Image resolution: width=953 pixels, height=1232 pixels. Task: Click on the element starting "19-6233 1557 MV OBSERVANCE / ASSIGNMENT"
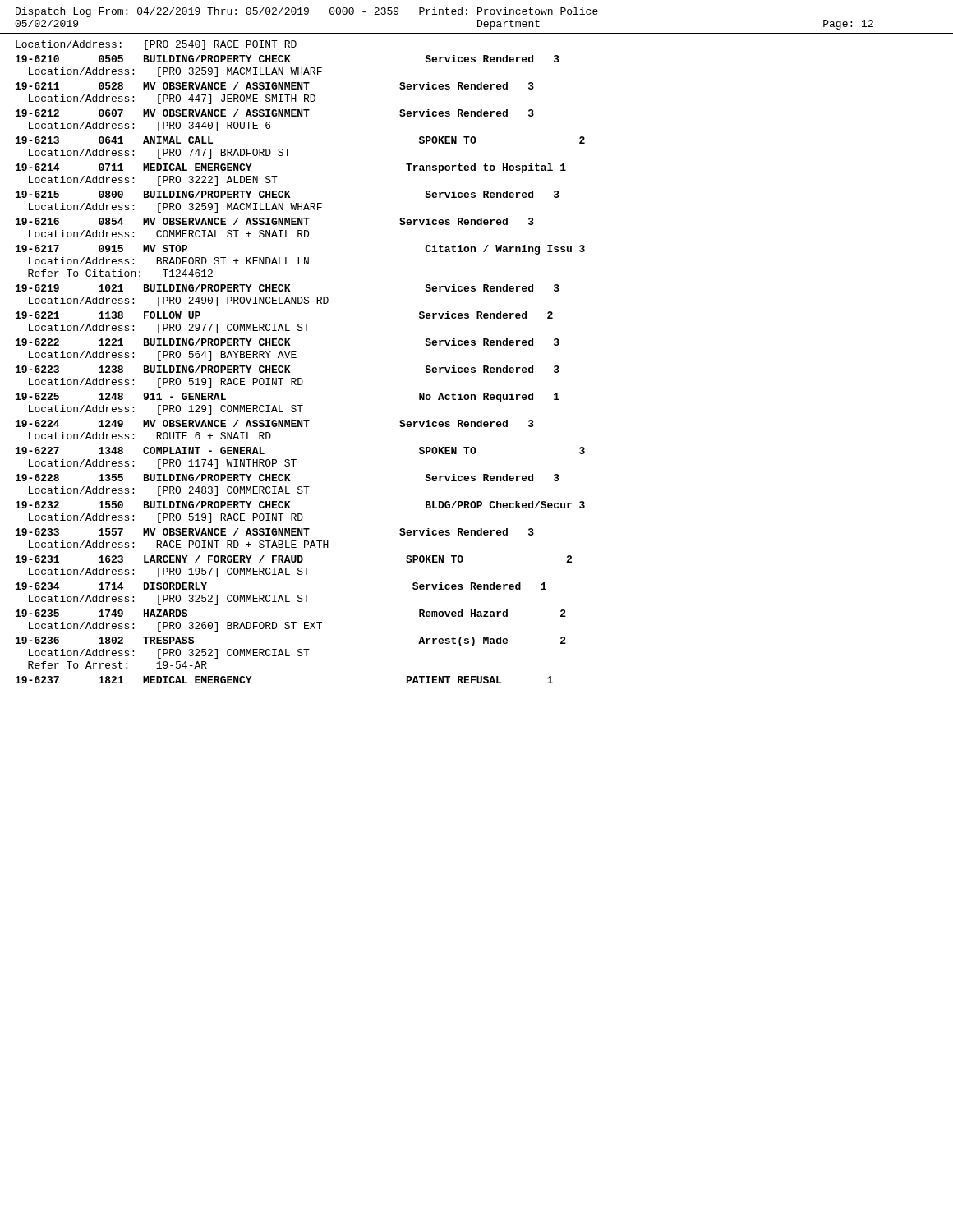click(476, 539)
